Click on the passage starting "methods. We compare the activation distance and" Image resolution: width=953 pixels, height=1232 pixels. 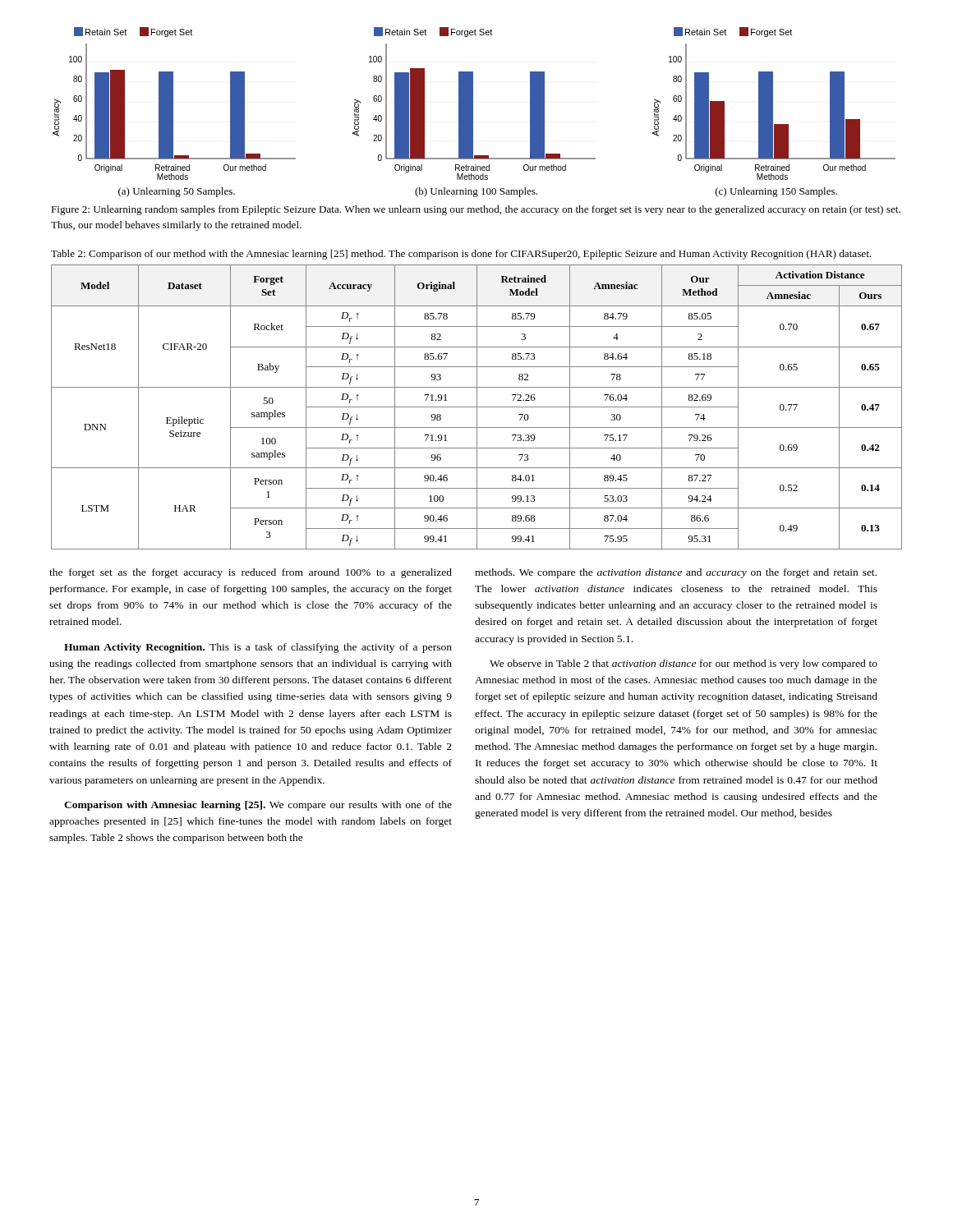pos(676,693)
